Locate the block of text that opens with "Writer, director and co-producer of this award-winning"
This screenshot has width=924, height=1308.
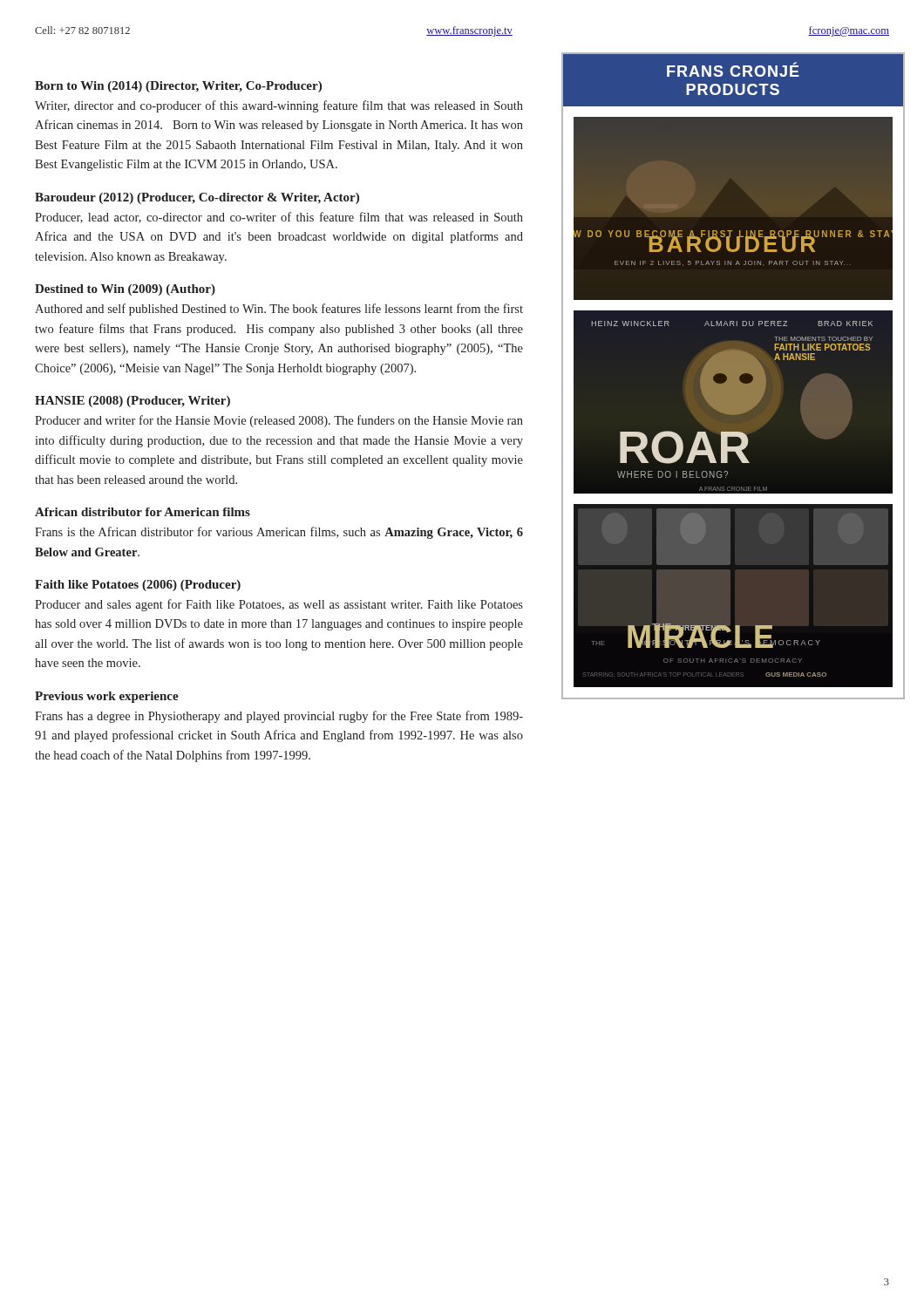pyautogui.click(x=279, y=135)
